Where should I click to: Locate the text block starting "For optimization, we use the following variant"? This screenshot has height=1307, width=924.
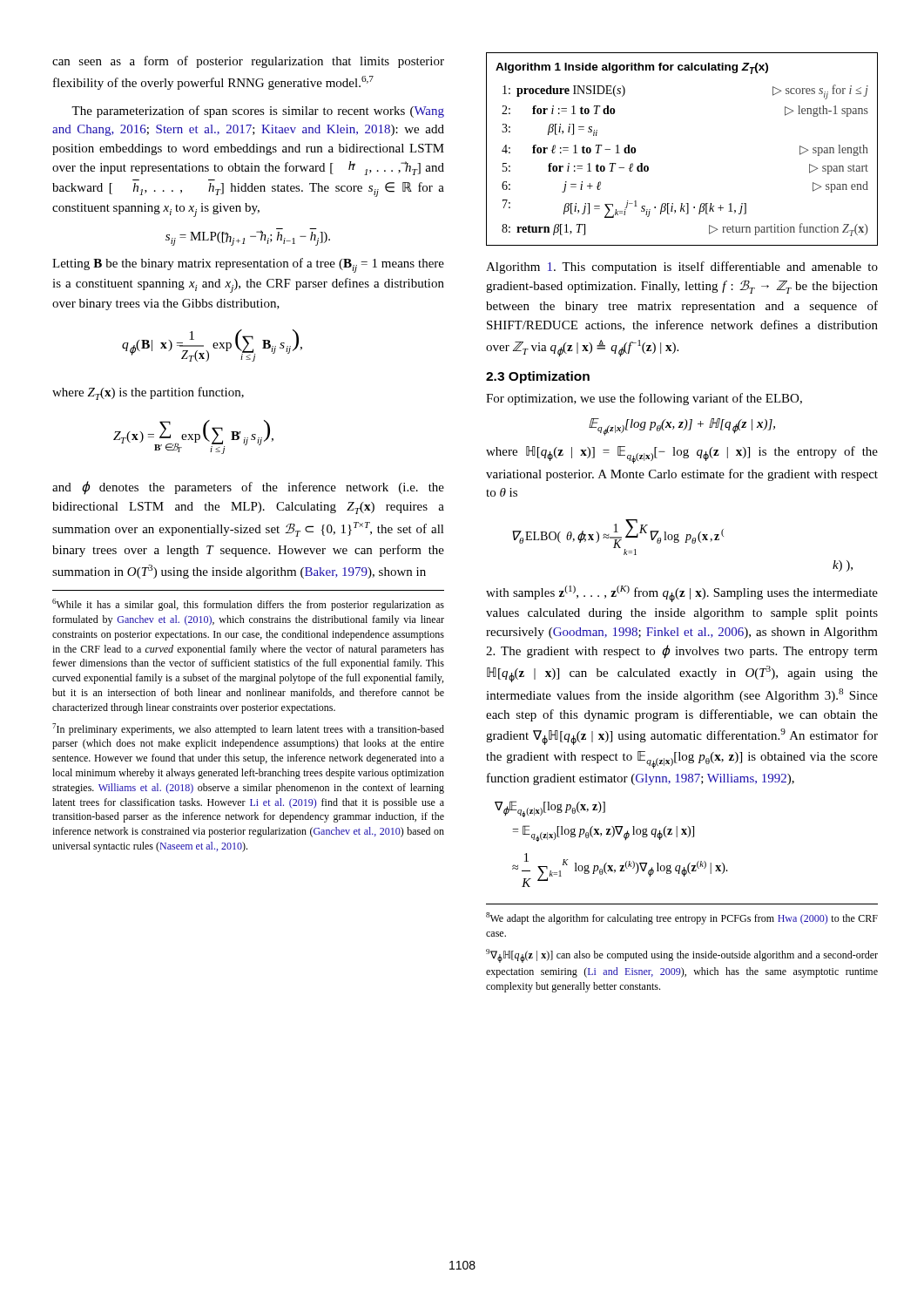pyautogui.click(x=682, y=399)
